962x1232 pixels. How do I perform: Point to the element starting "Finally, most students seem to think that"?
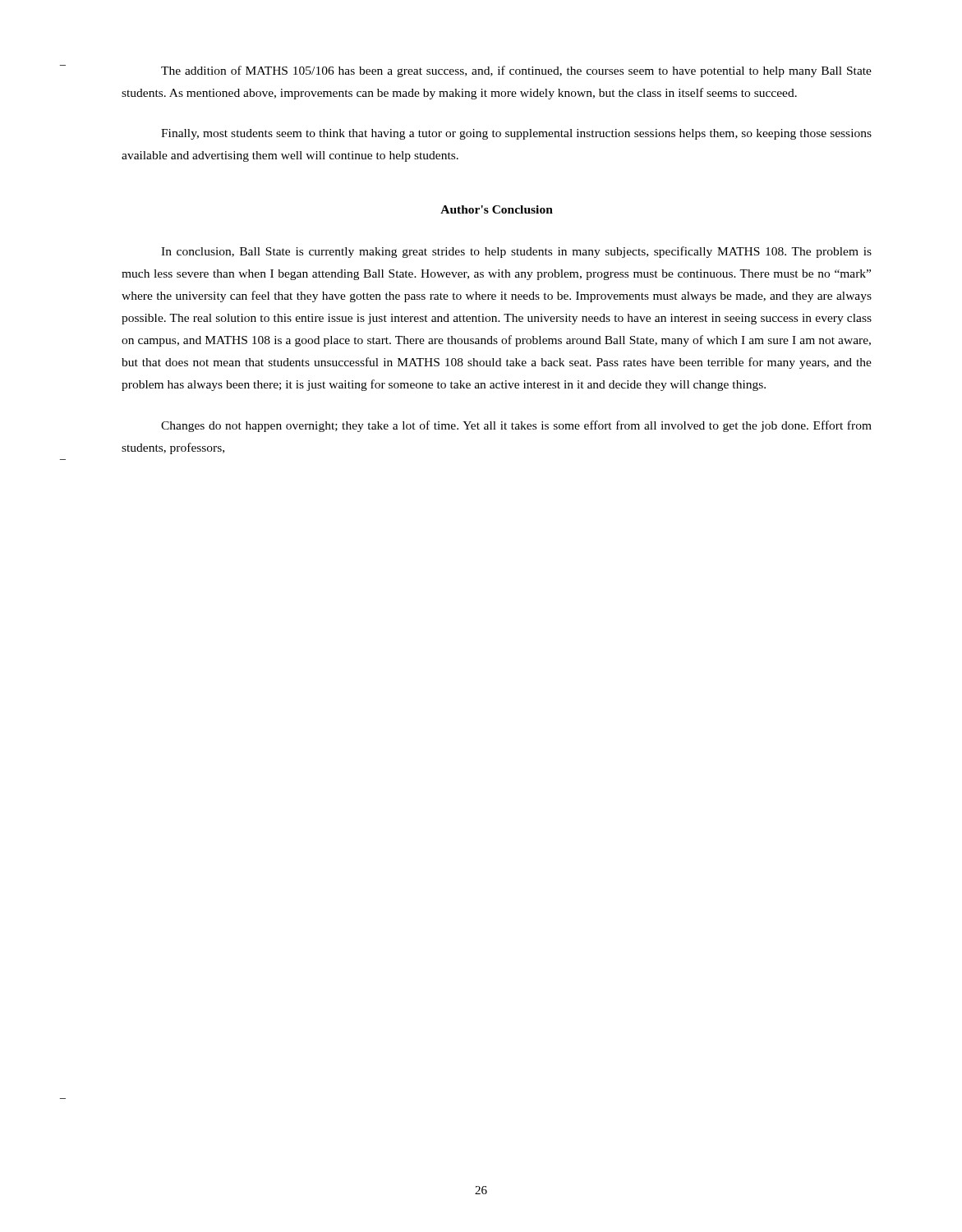tap(497, 144)
